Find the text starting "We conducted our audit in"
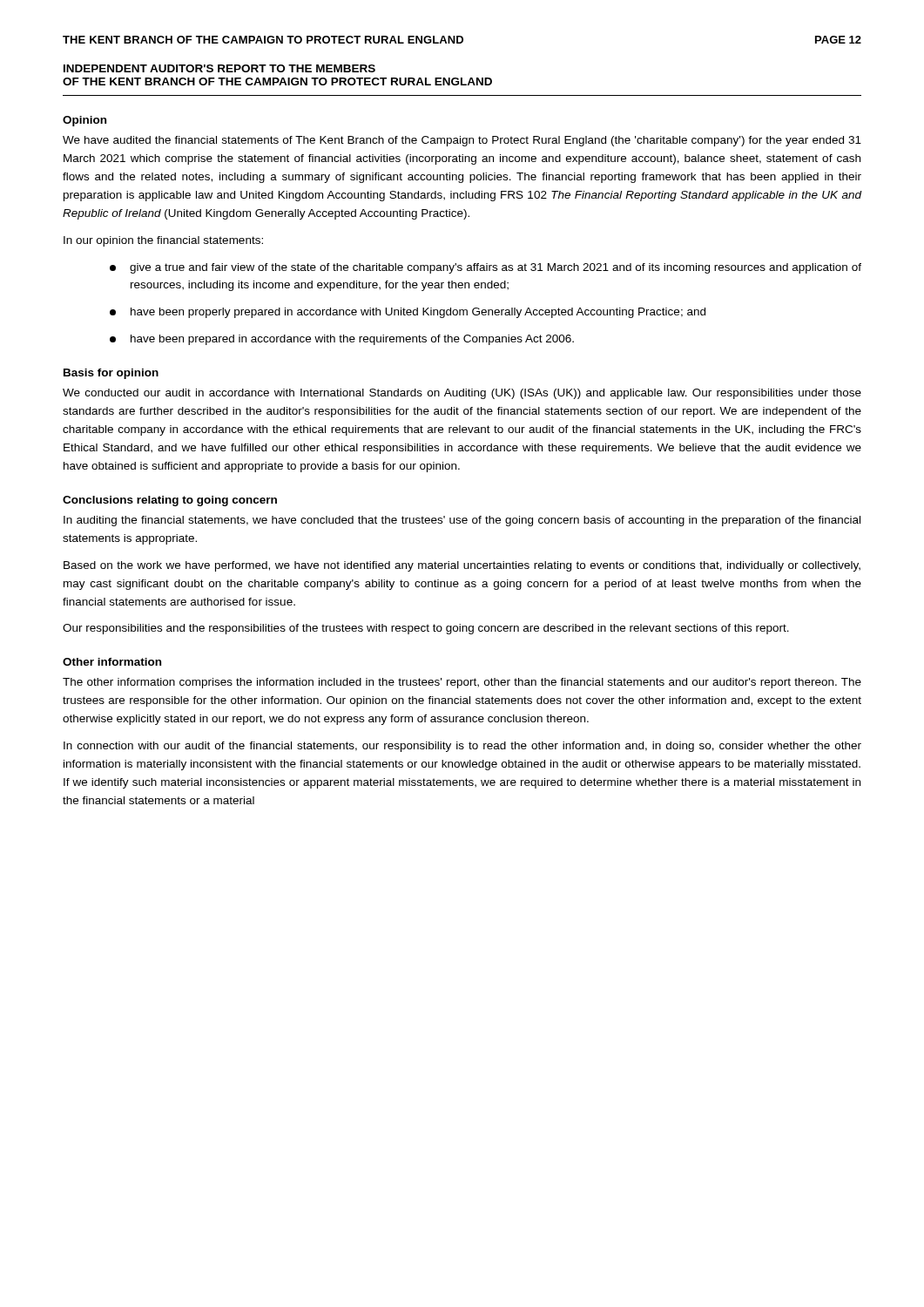The height and width of the screenshot is (1307, 924). (x=462, y=429)
